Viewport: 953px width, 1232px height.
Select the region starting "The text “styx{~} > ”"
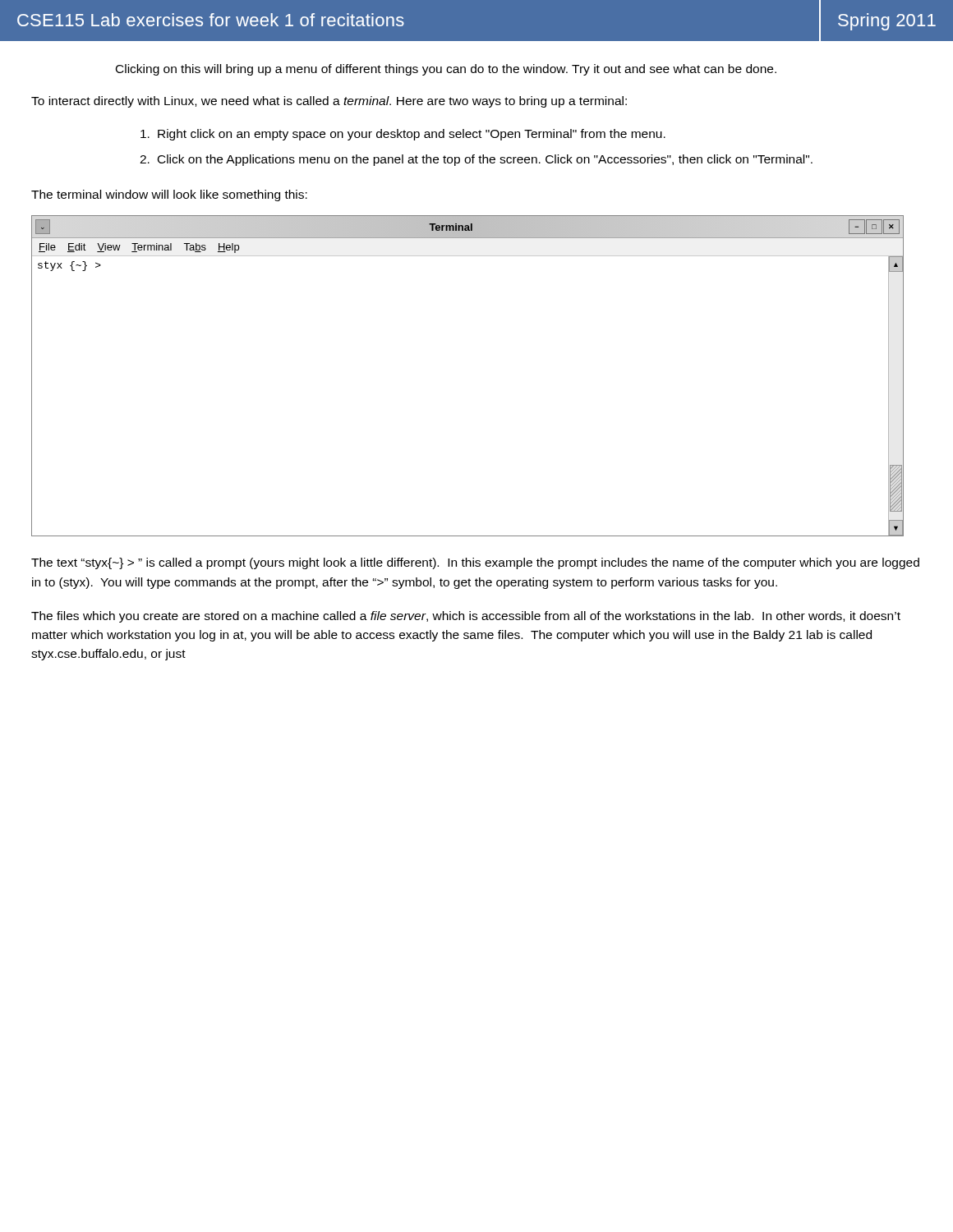pos(476,572)
